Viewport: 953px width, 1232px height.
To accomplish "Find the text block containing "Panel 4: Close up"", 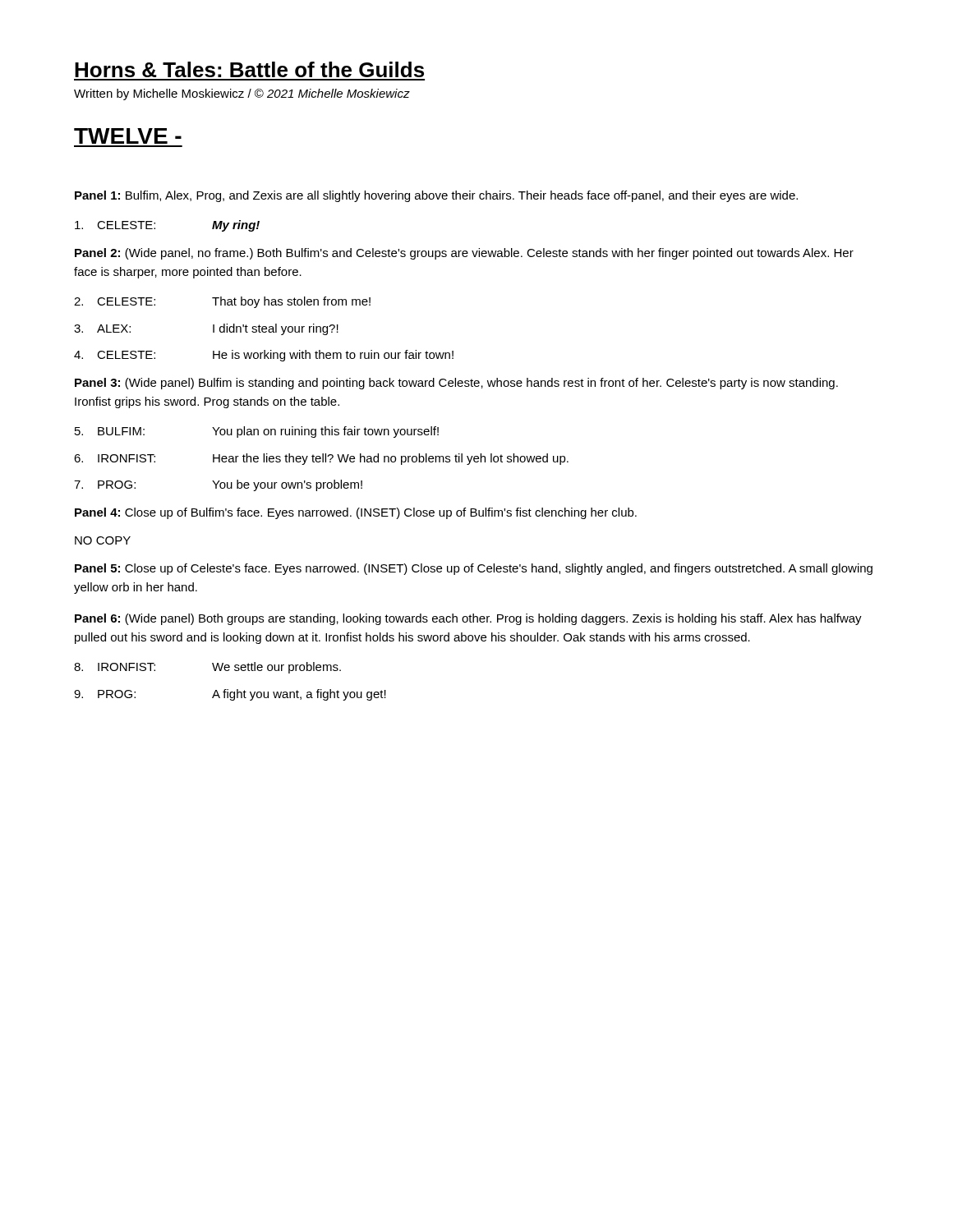I will 356,512.
